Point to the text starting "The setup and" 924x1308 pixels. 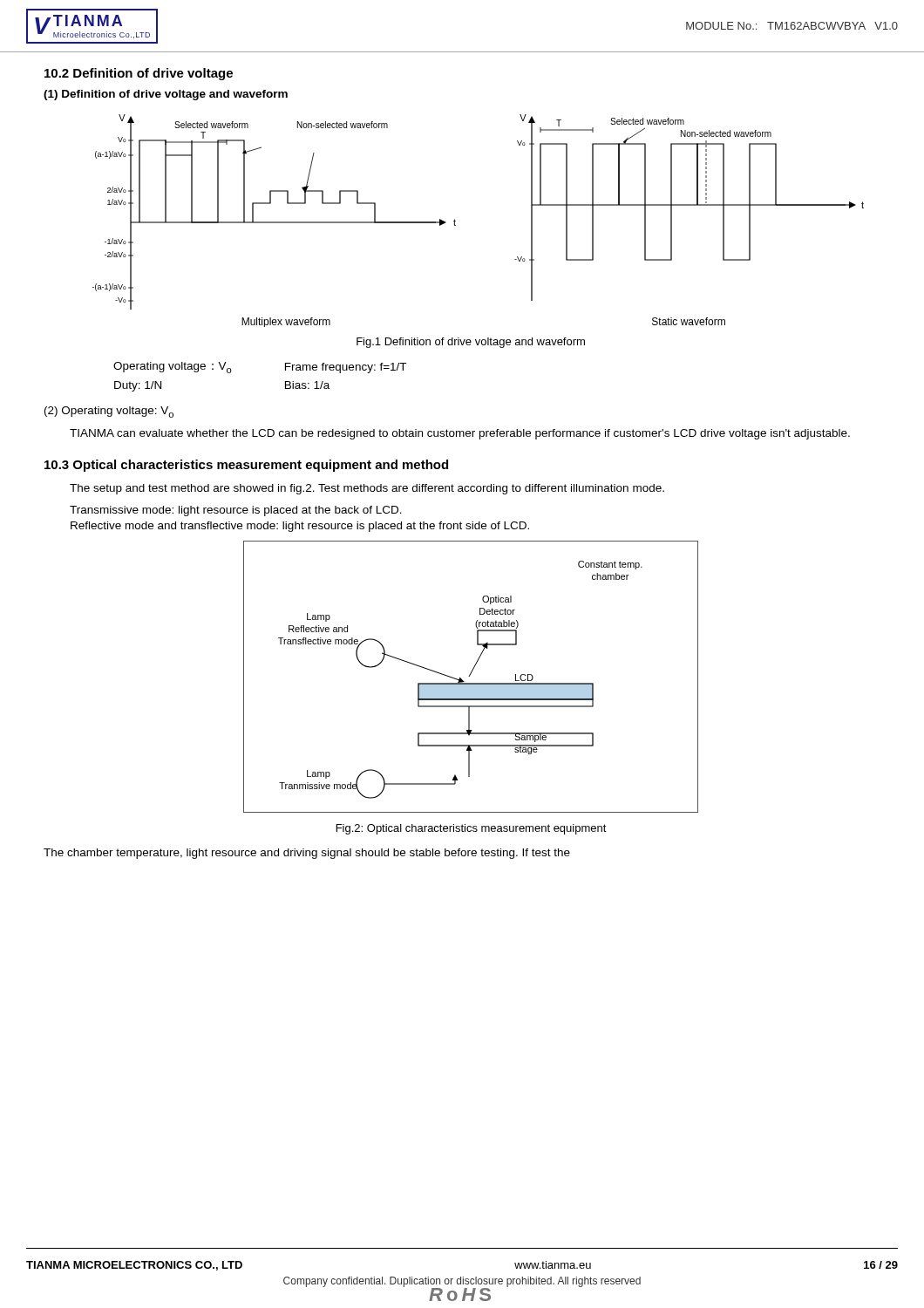pos(367,488)
